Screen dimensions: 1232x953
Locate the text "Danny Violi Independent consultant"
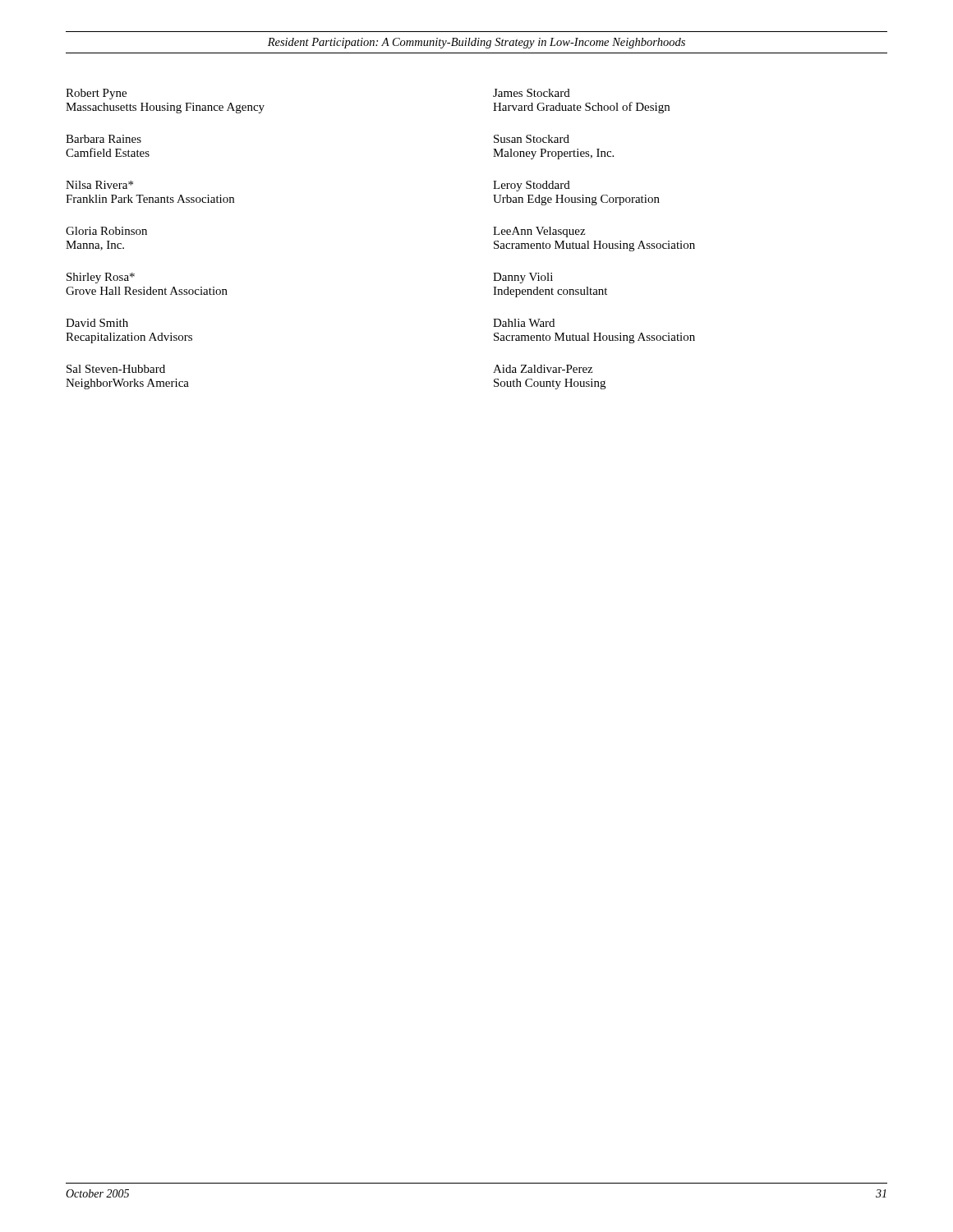tap(523, 278)
